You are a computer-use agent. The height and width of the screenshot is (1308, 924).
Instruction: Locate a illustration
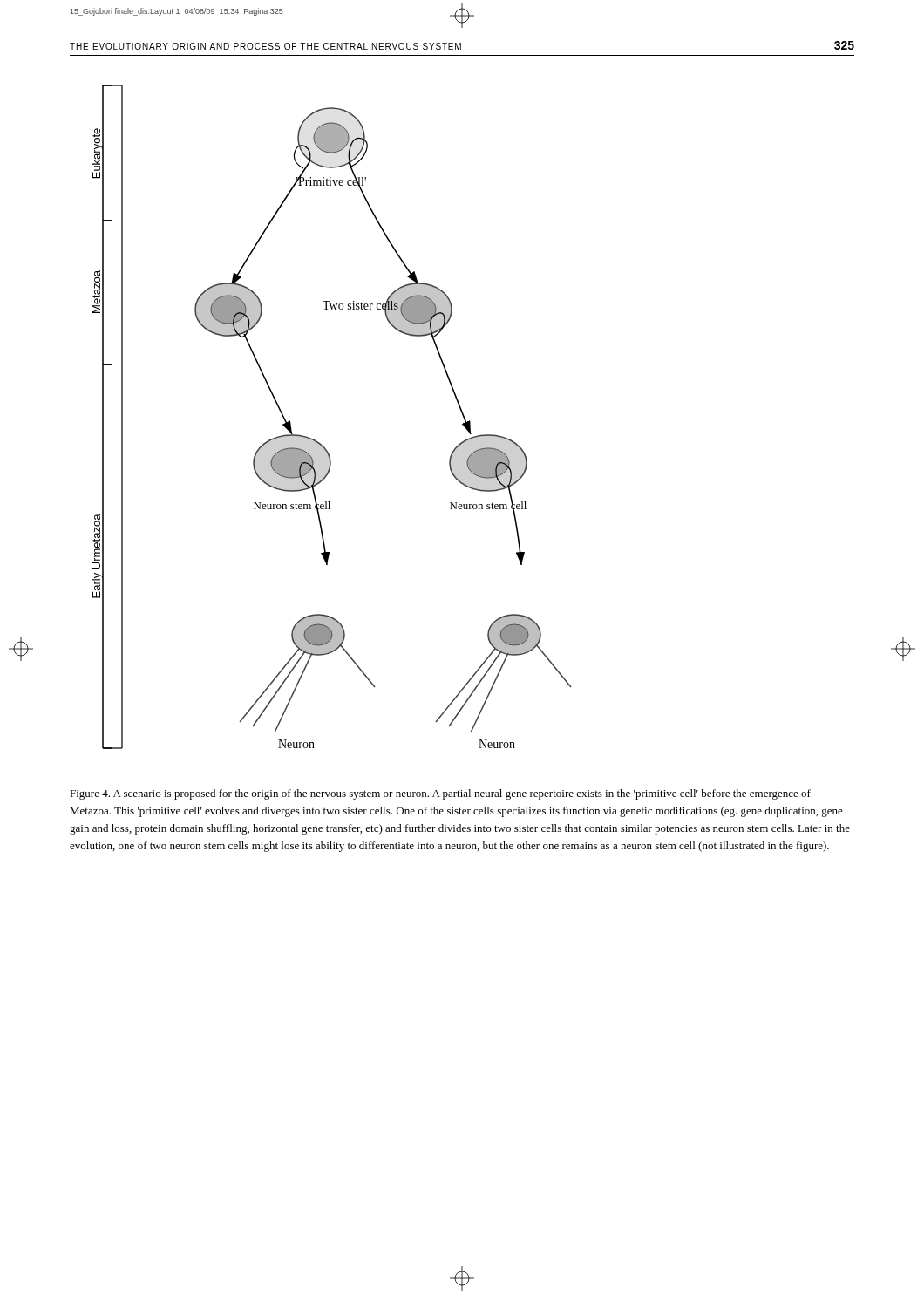click(462, 417)
